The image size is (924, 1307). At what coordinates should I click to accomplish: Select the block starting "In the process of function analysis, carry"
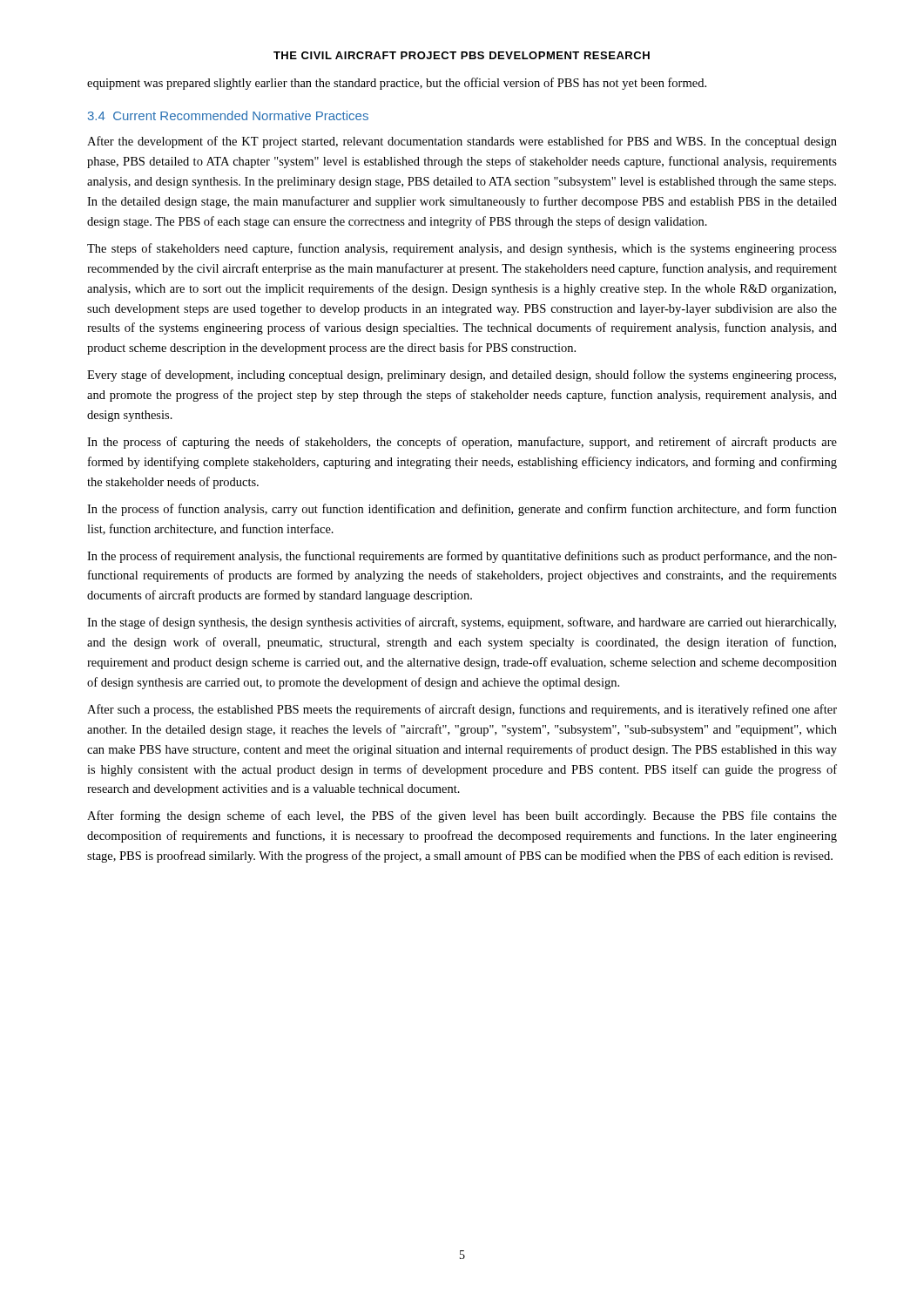pyautogui.click(x=462, y=519)
